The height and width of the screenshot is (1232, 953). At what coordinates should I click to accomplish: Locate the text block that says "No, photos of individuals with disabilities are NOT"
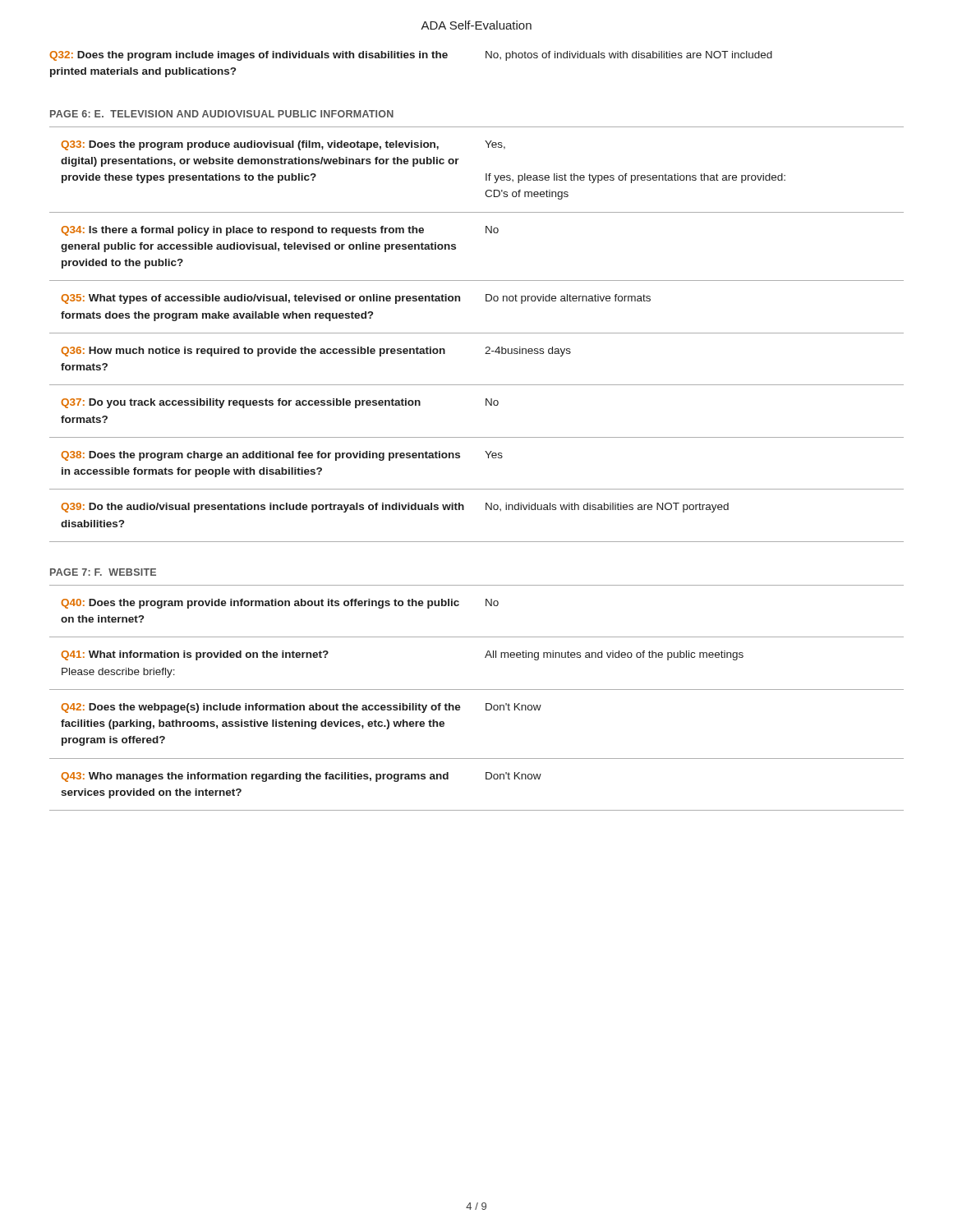tap(629, 55)
